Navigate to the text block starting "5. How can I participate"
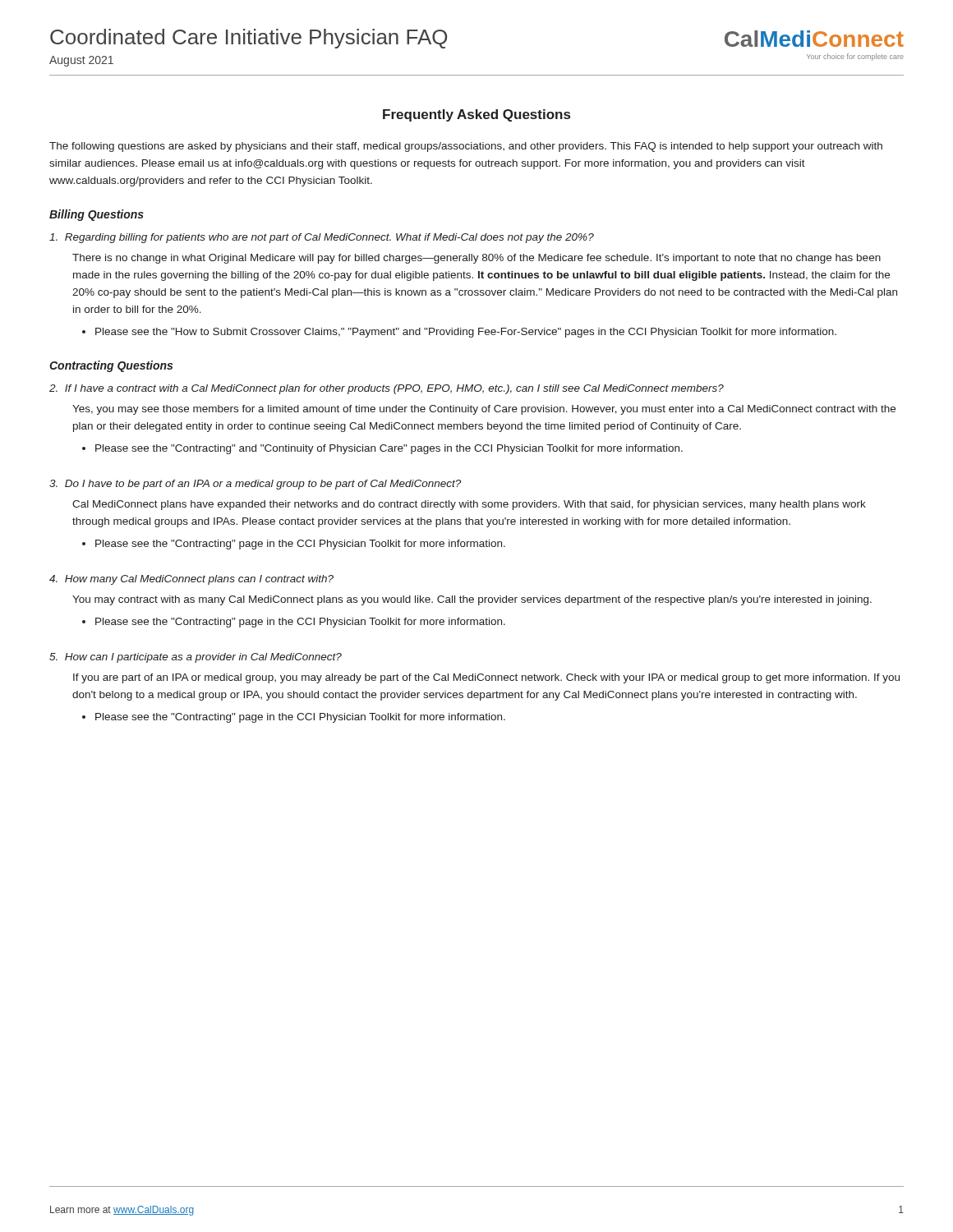 point(476,687)
